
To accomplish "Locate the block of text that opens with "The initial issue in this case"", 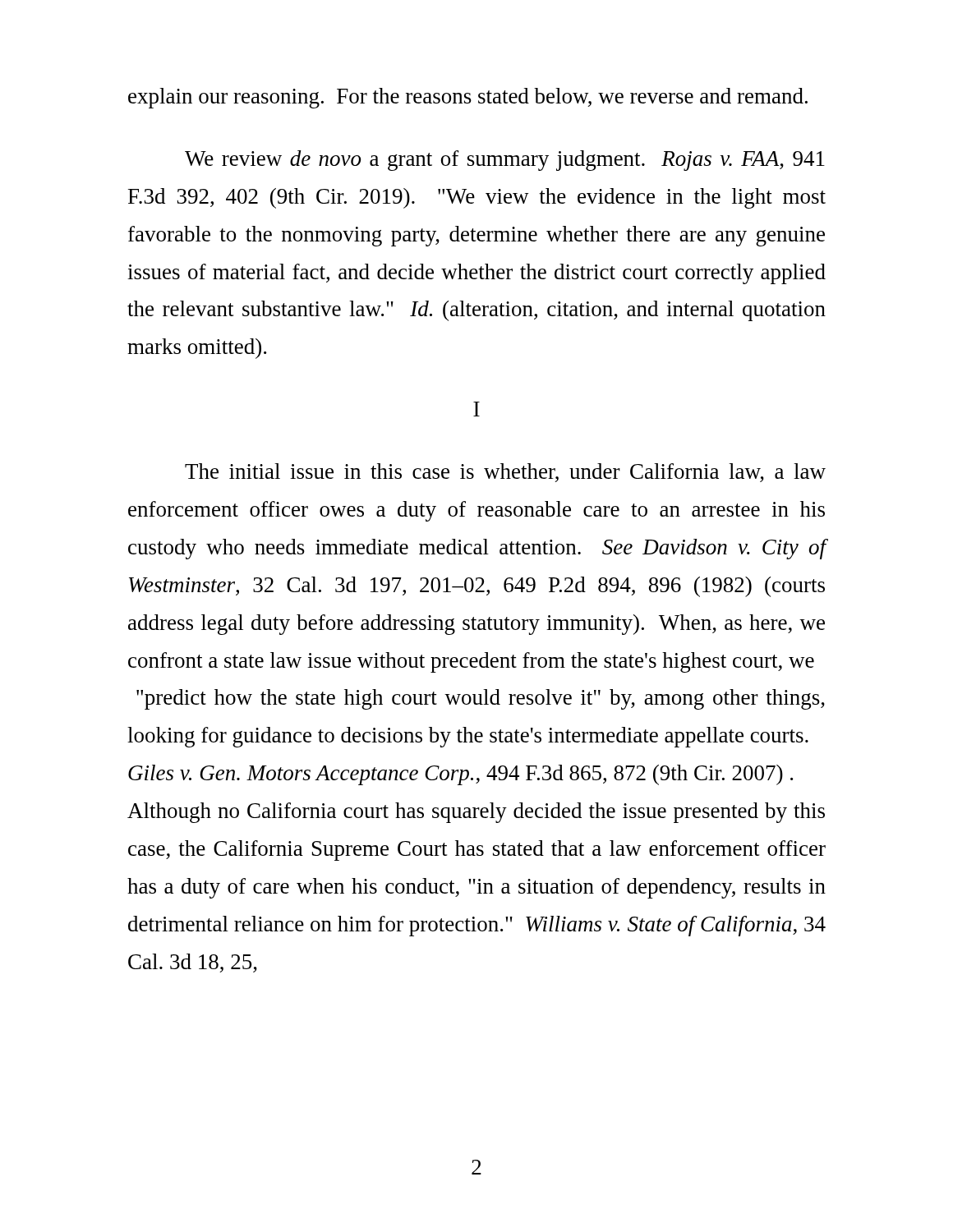I will click(476, 566).
